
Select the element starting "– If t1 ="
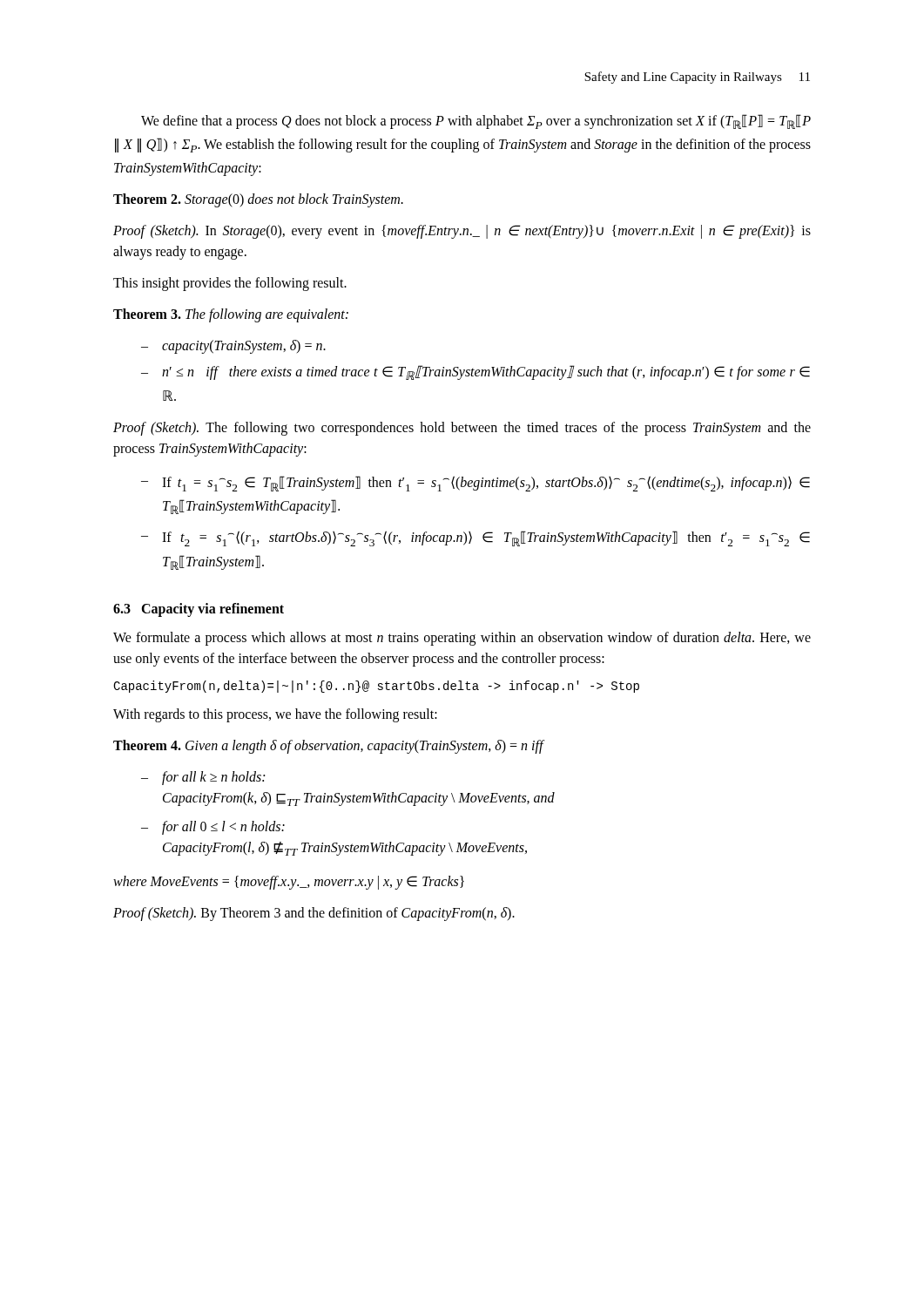click(x=476, y=494)
